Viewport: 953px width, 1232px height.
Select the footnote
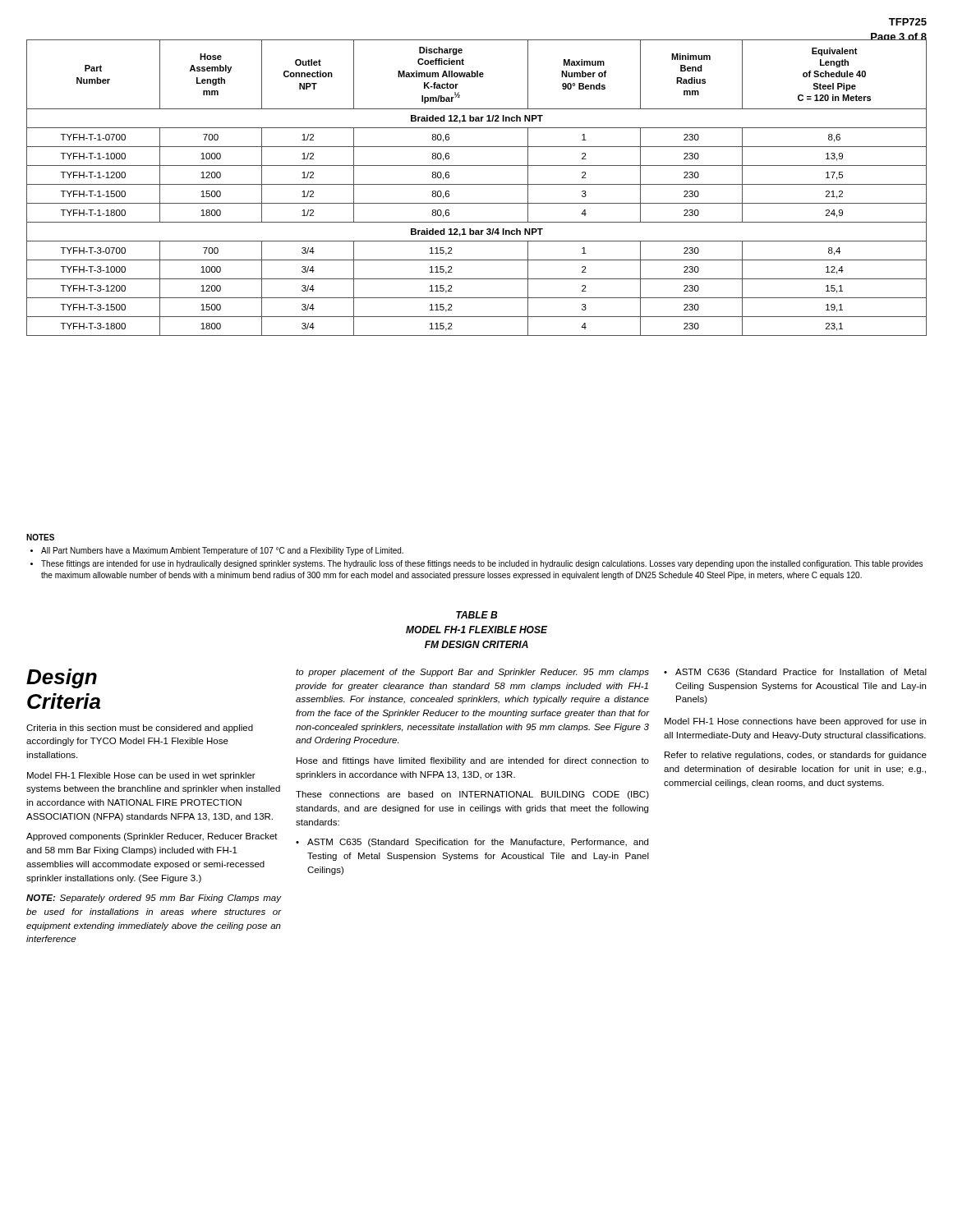tap(476, 557)
